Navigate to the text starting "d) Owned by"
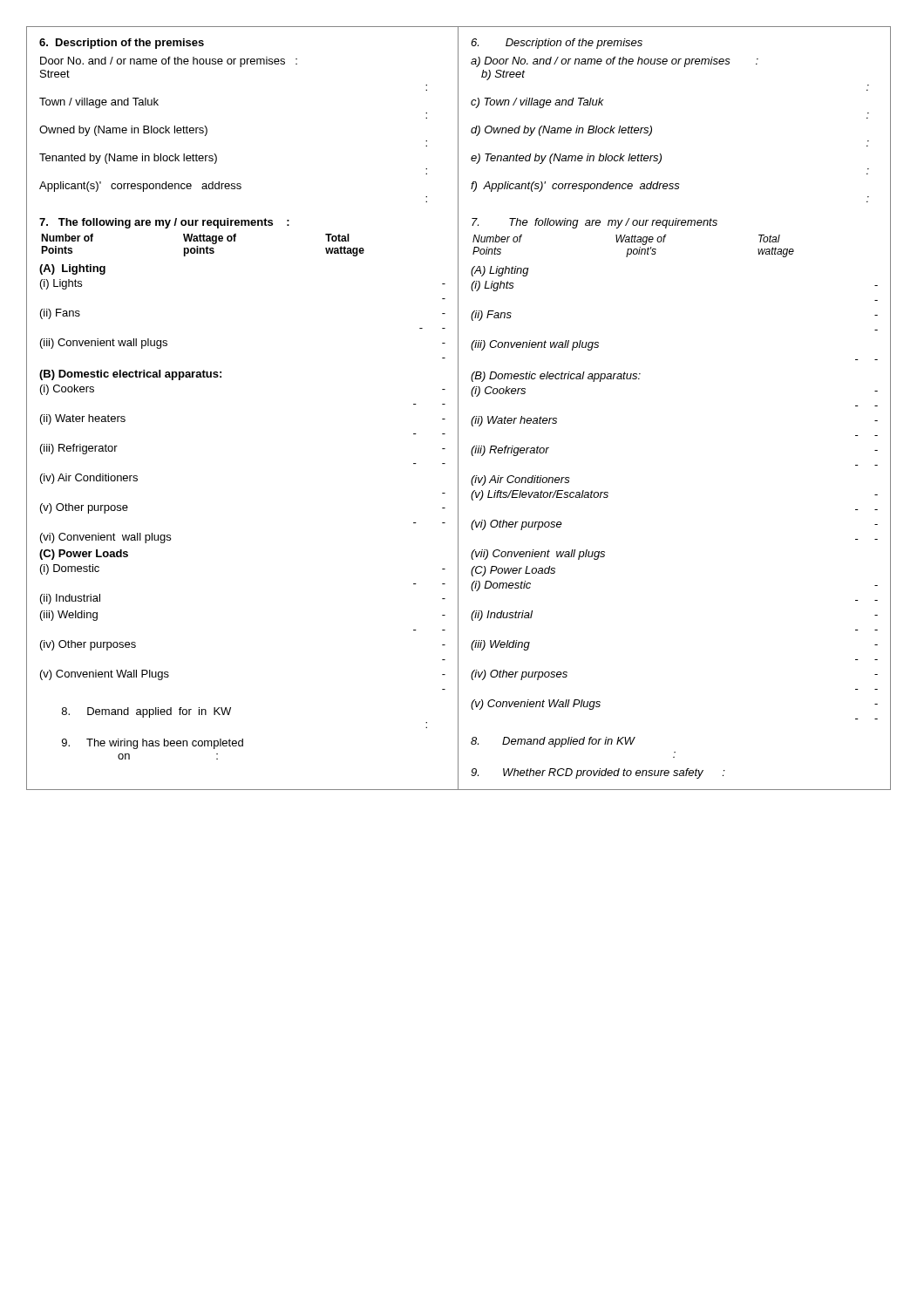Screen dimensions: 1308x924 (x=561, y=131)
